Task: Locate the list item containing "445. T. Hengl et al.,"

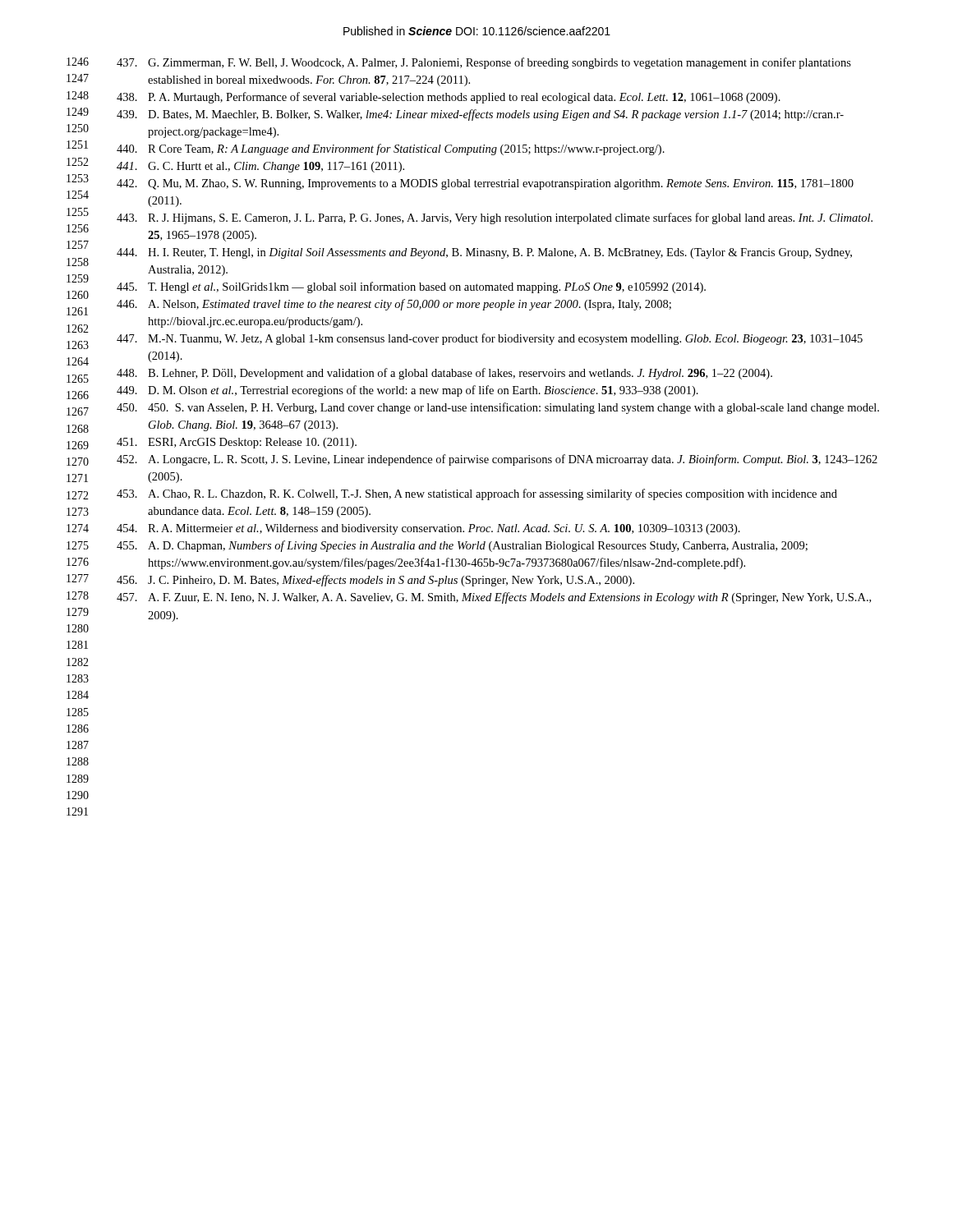Action: coord(412,287)
